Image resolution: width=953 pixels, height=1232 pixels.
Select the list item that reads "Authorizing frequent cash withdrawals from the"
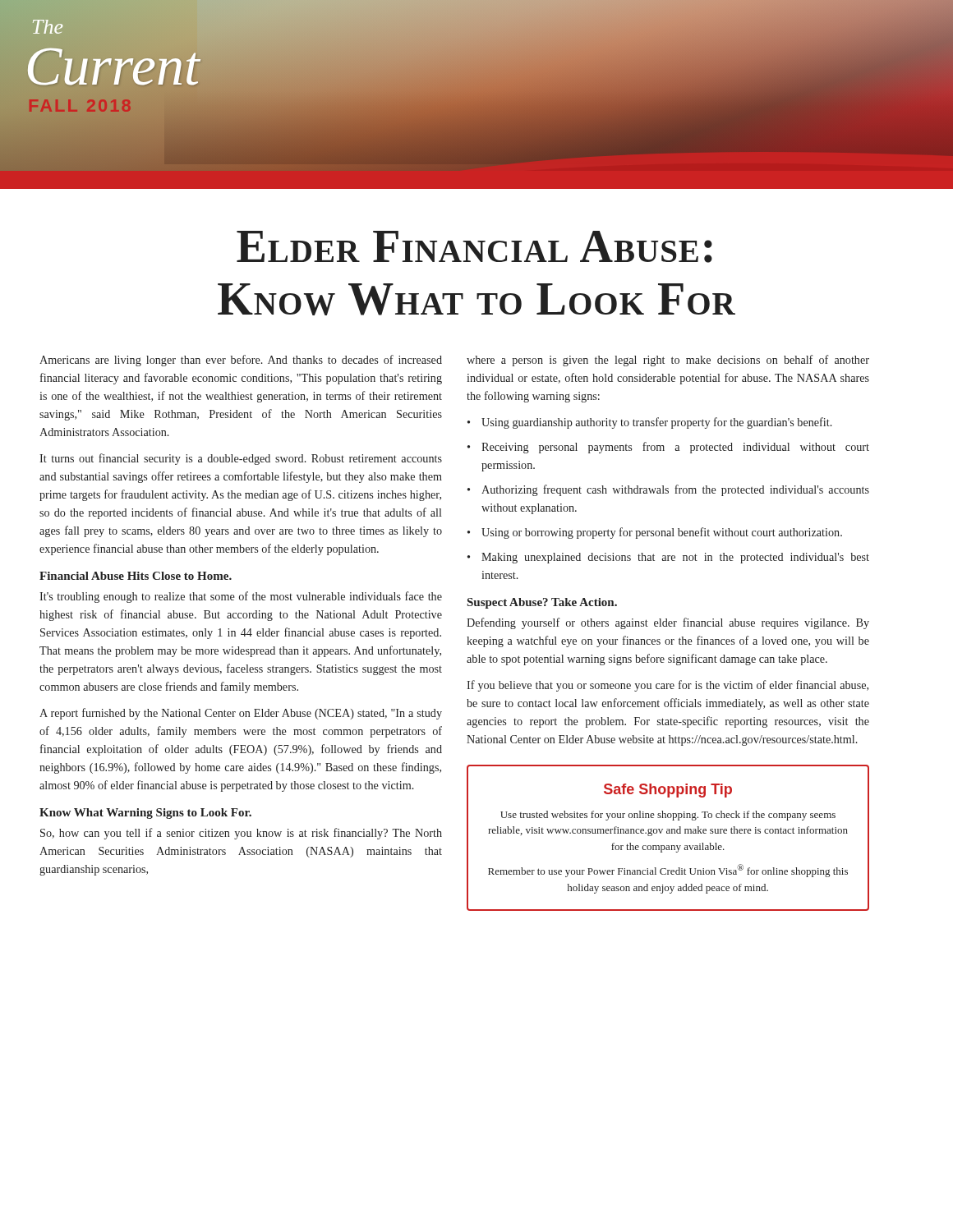(x=675, y=498)
